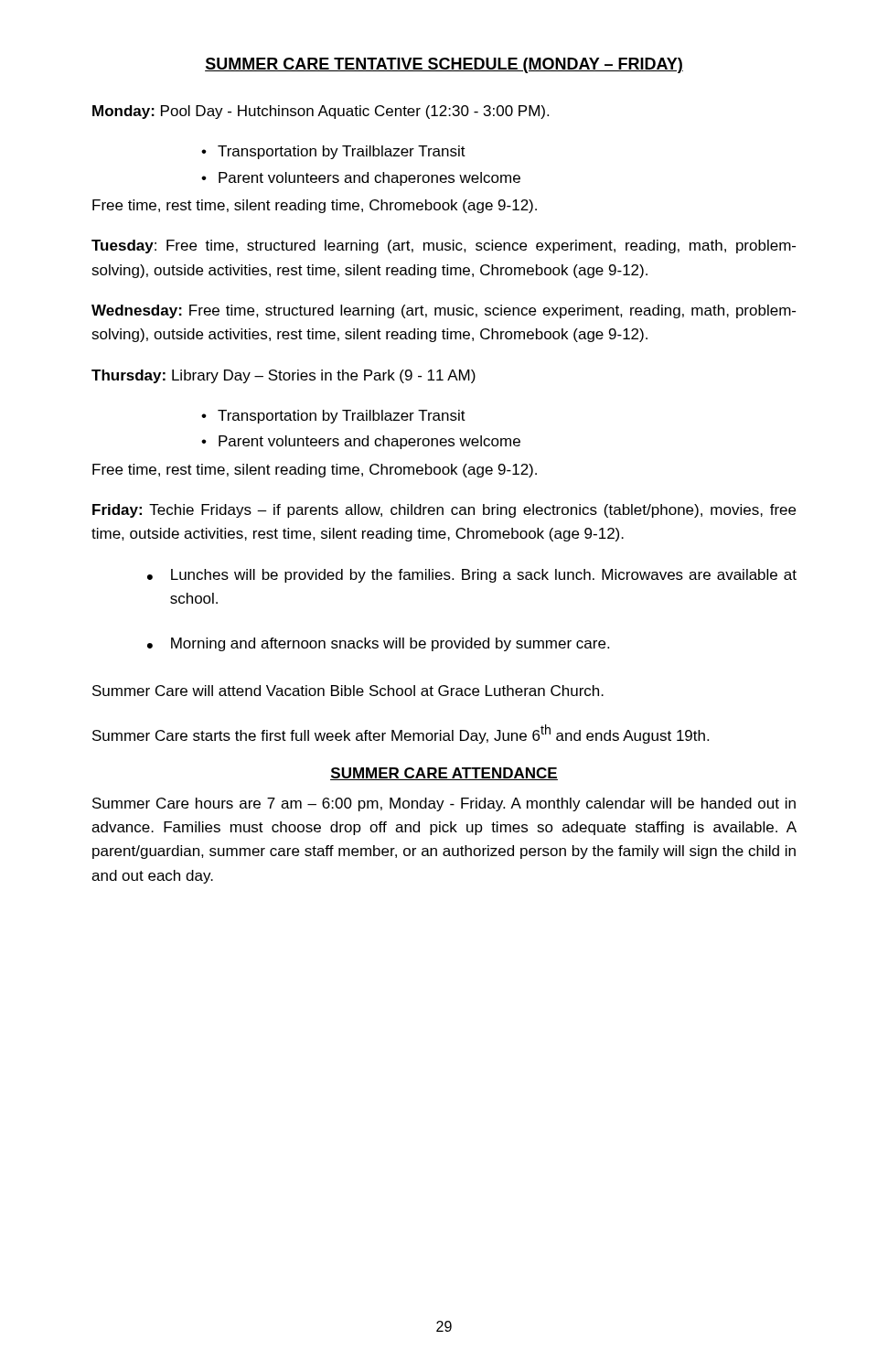Screen dimensions: 1372x888
Task: Navigate to the text block starting "Summer Care hours are 7 am – 6:00"
Action: tap(444, 839)
